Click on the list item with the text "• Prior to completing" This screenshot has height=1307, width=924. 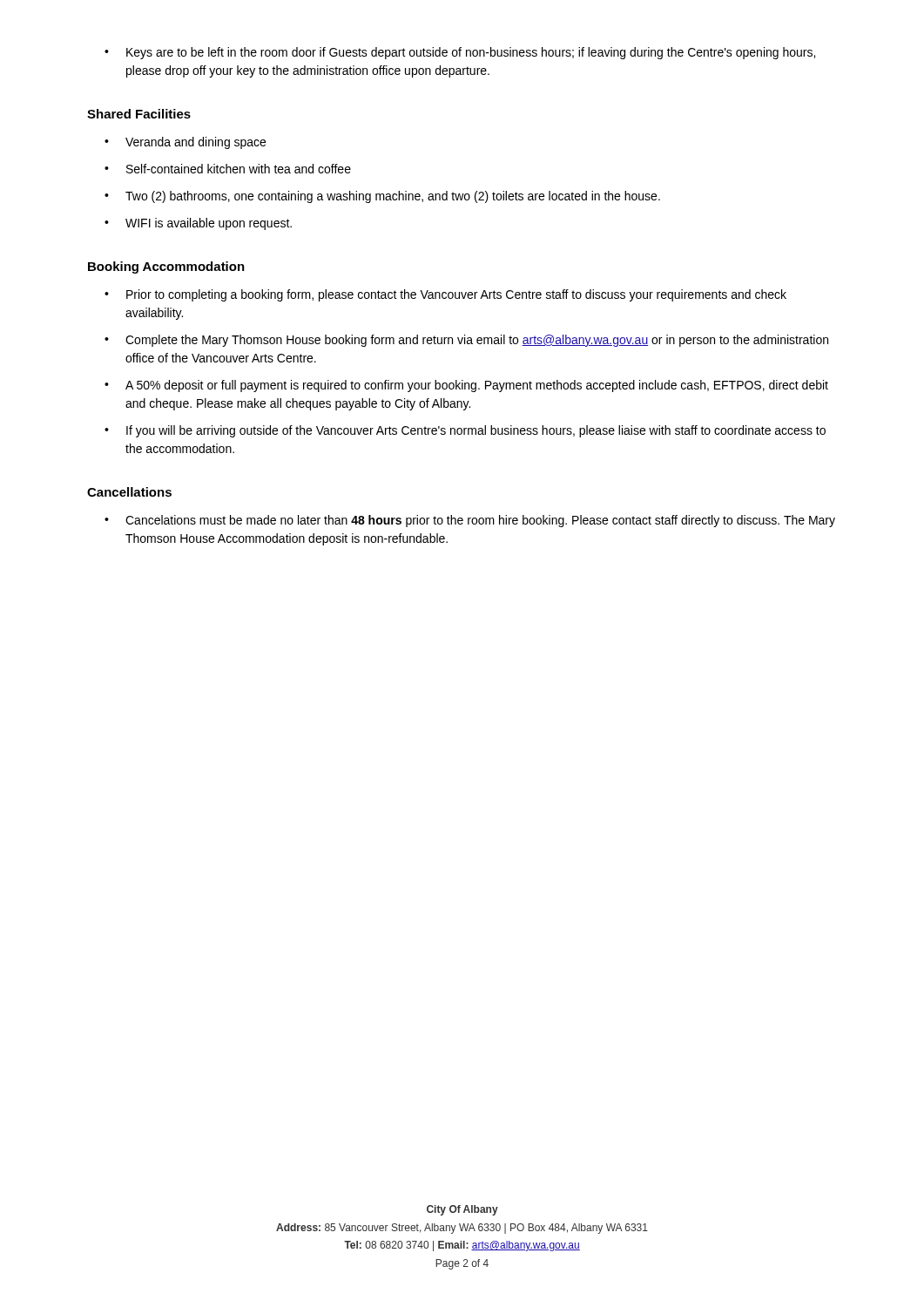point(471,304)
